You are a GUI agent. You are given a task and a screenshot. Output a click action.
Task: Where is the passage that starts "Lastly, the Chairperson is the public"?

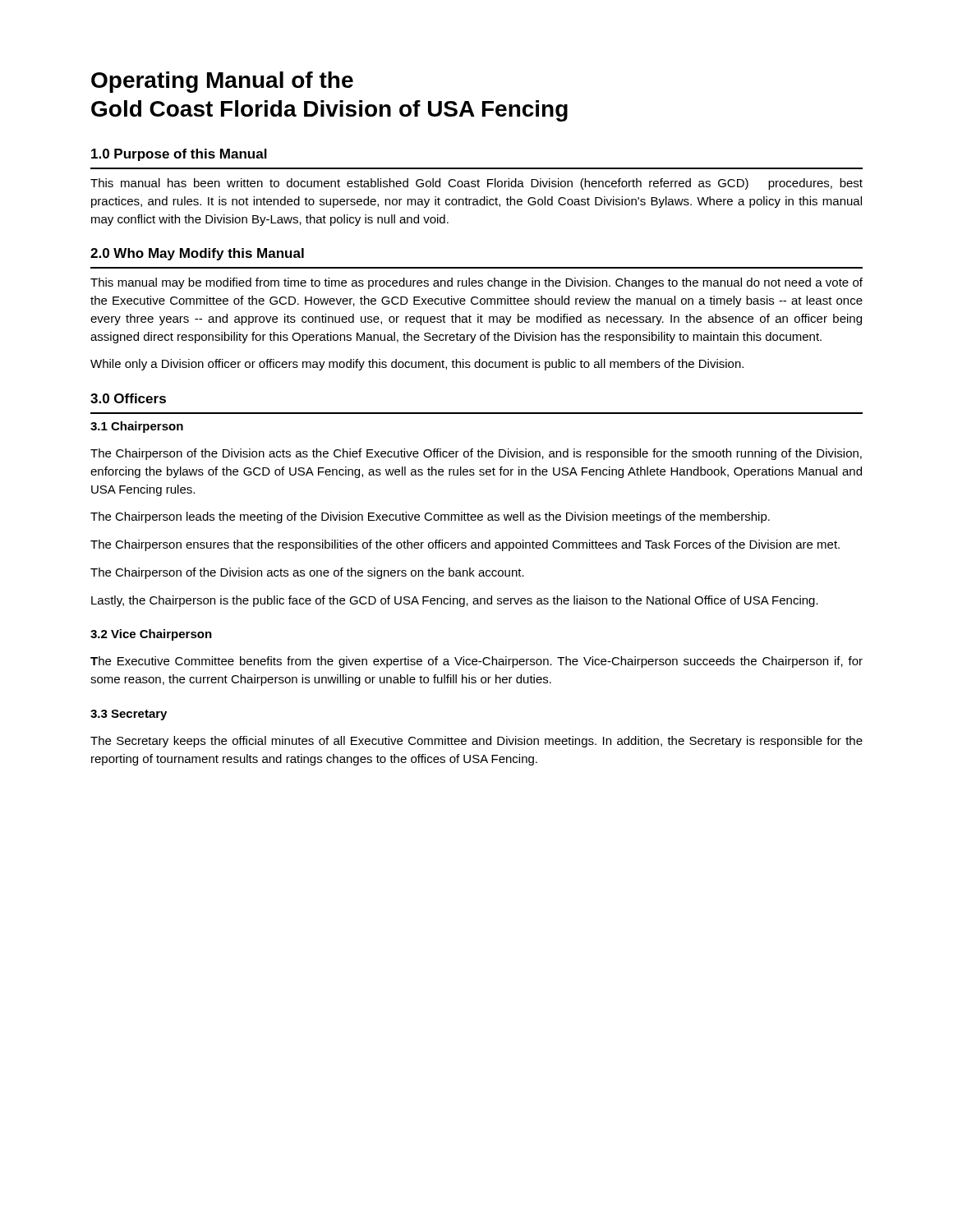(476, 600)
